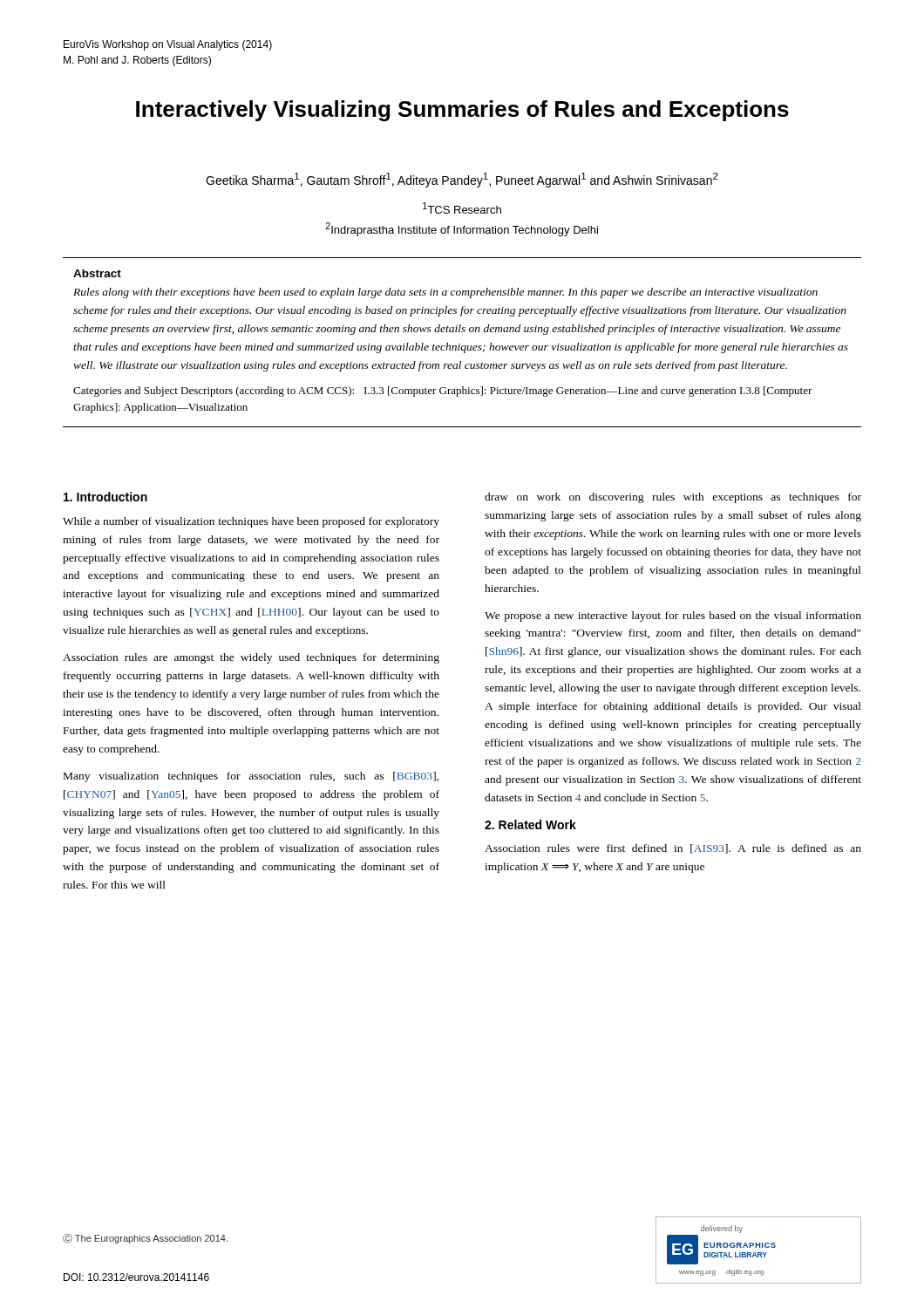Where is the passage that starts "draw on work on discovering rules"?
This screenshot has height=1308, width=924.
click(x=673, y=542)
